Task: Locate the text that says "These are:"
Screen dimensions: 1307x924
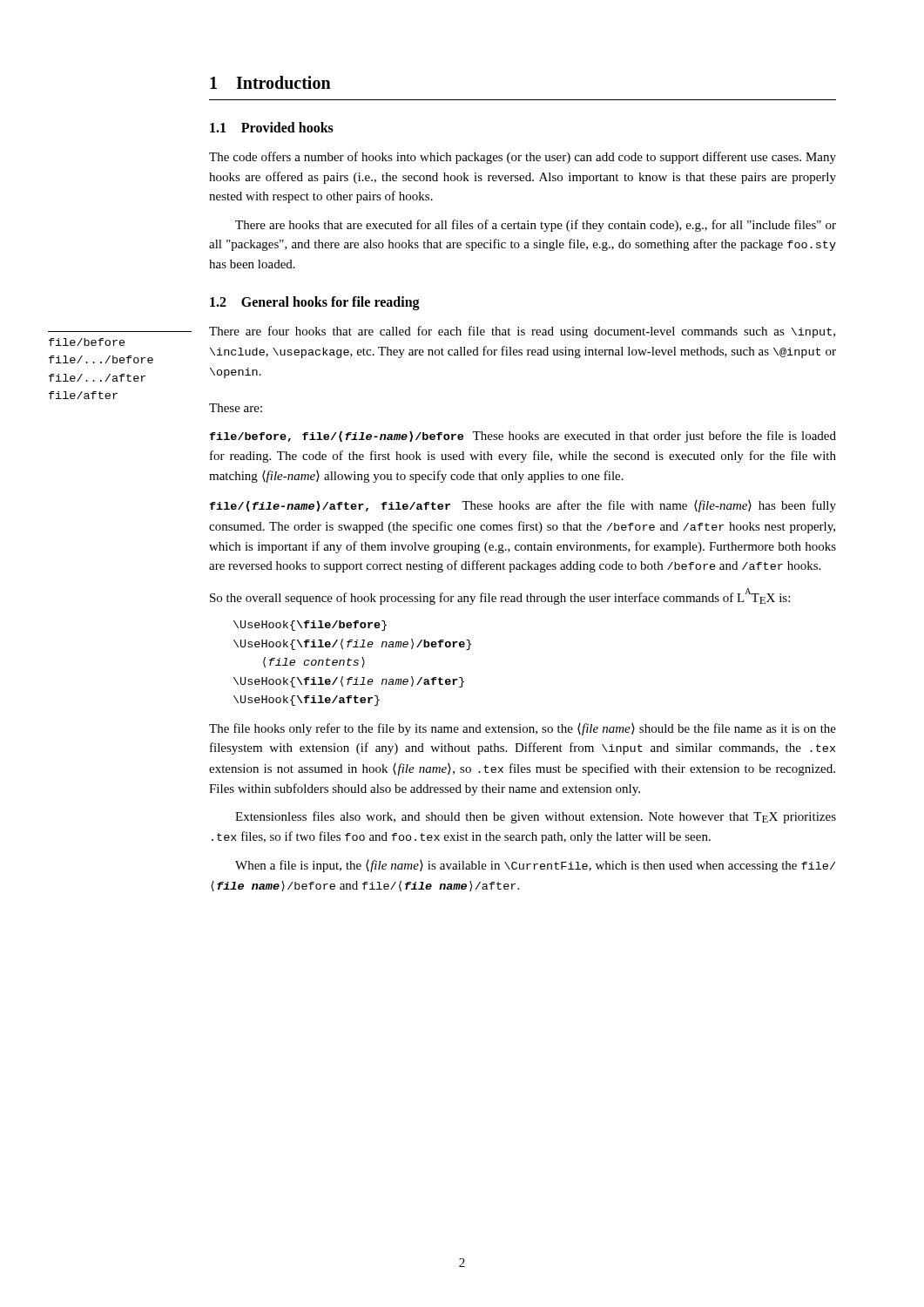Action: tap(236, 408)
